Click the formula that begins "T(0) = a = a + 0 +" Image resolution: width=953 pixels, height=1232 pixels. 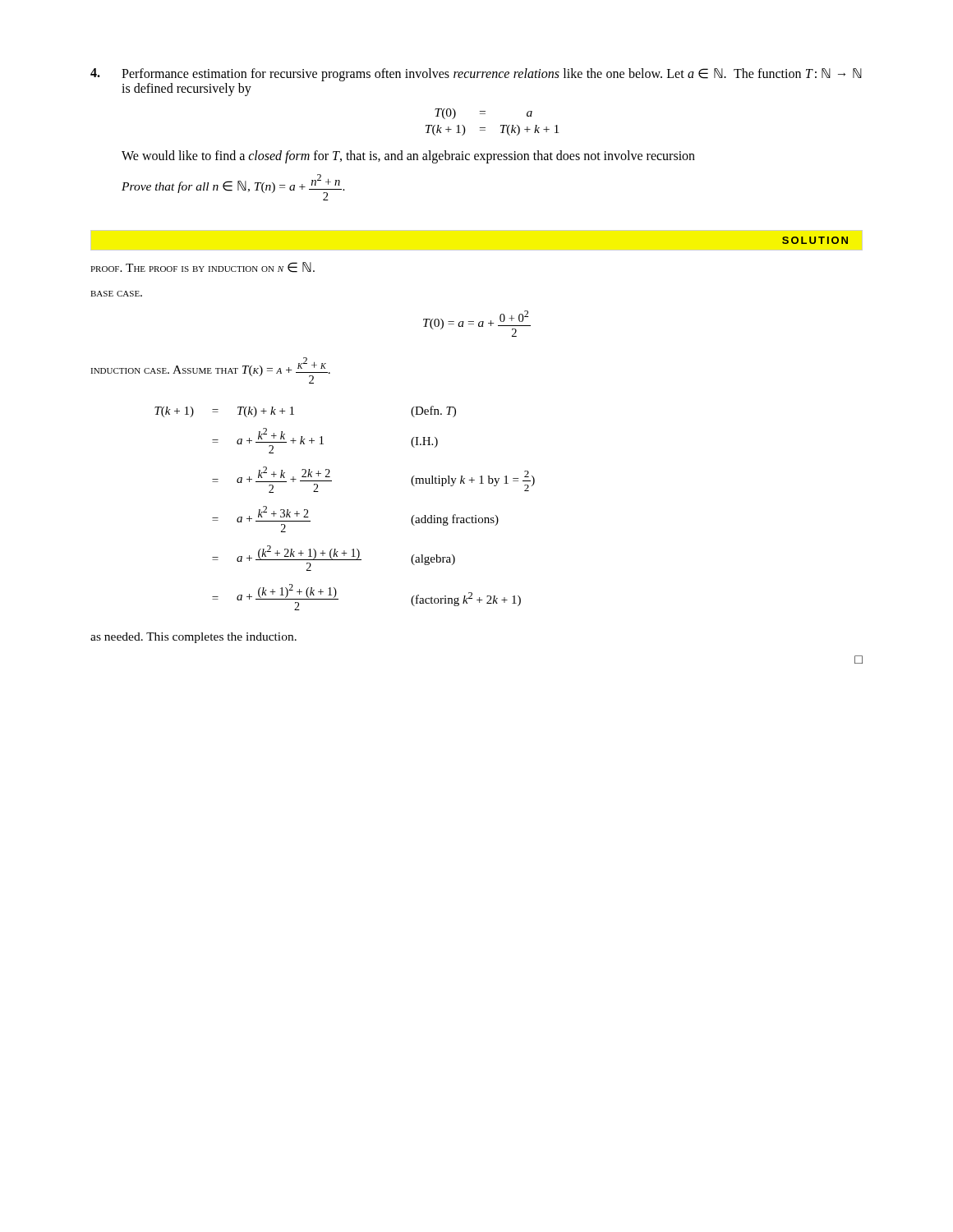476,324
